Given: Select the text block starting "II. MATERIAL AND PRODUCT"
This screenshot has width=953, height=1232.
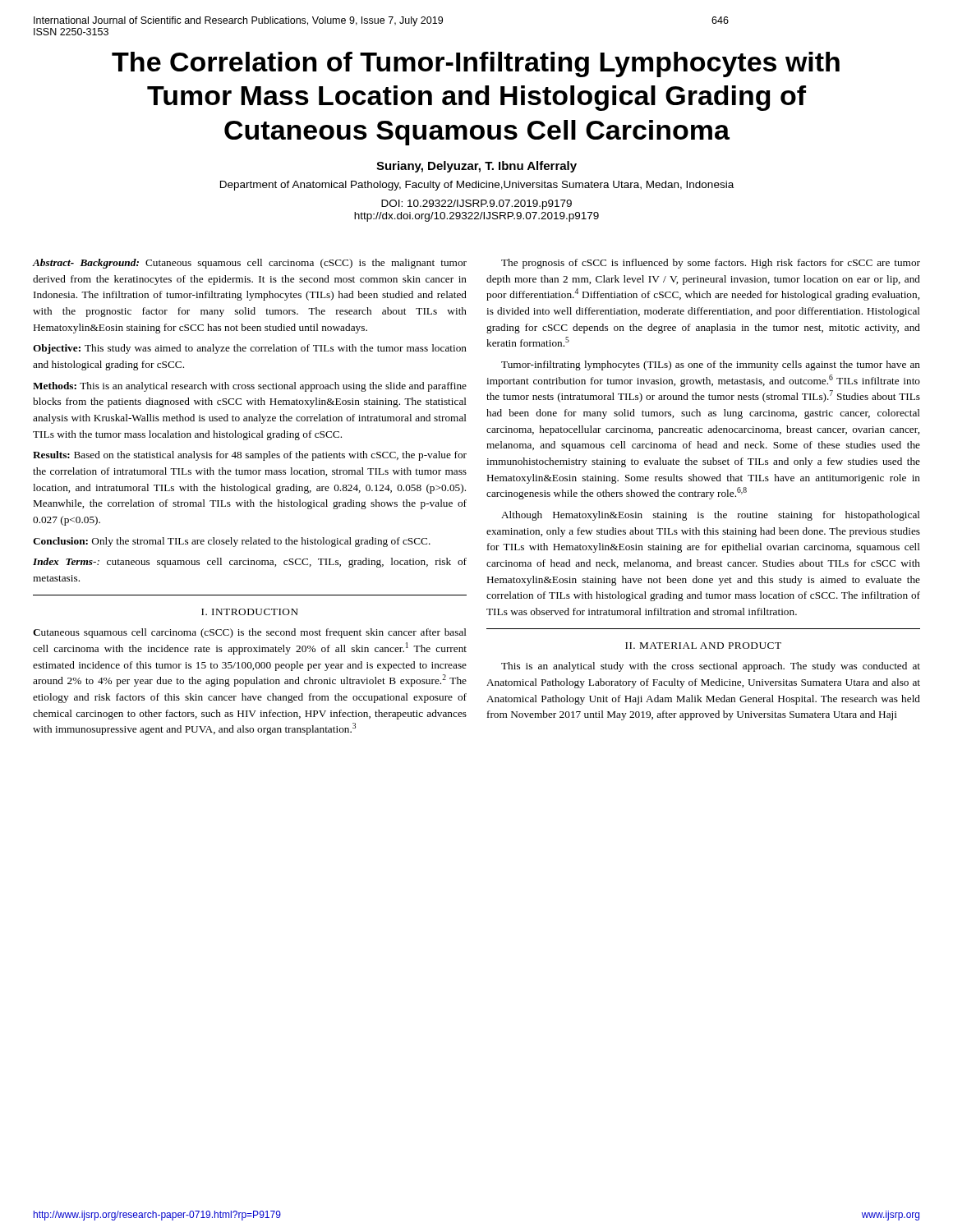Looking at the screenshot, I should pyautogui.click(x=703, y=645).
